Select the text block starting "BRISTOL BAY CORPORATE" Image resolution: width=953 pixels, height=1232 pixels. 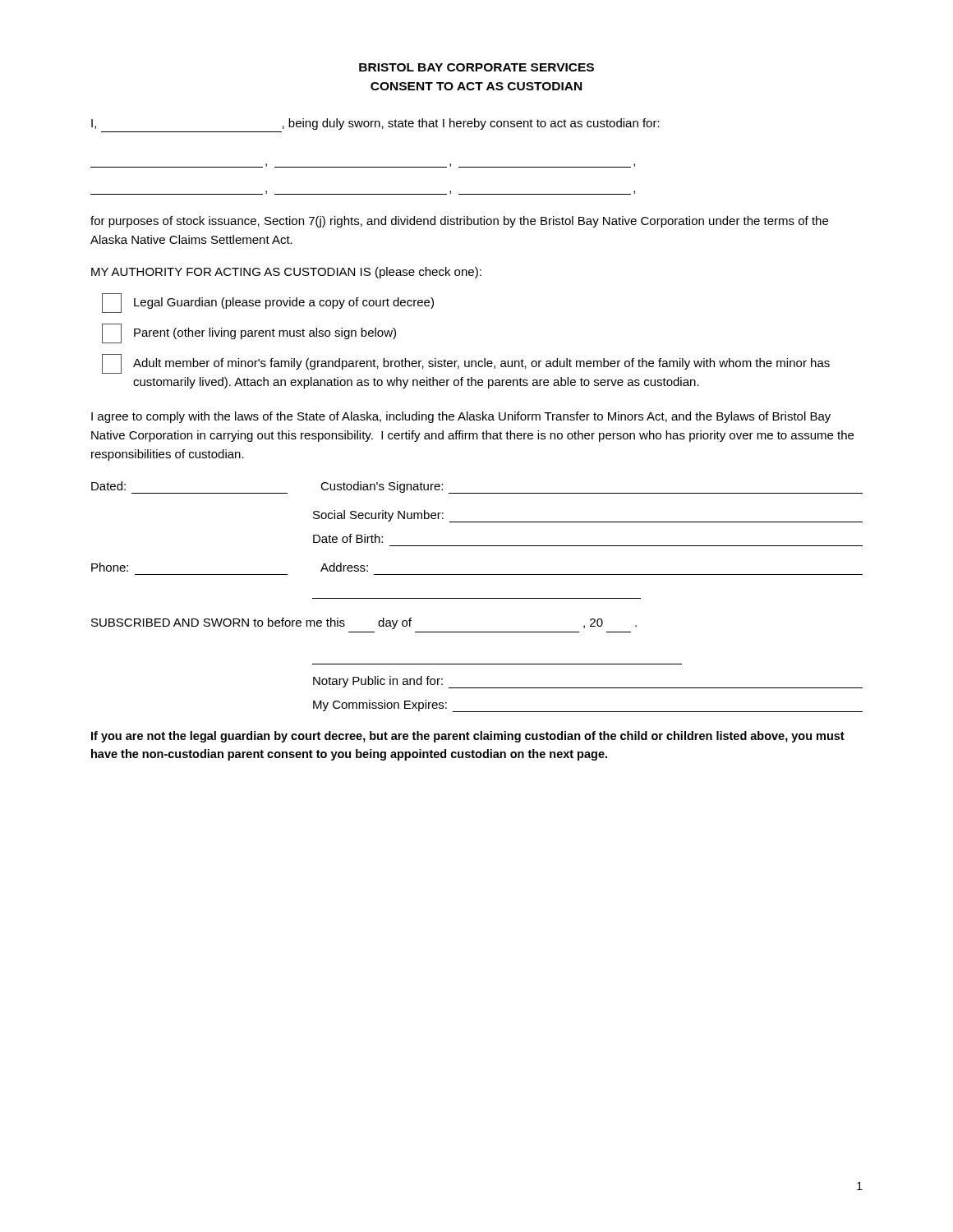pos(476,77)
